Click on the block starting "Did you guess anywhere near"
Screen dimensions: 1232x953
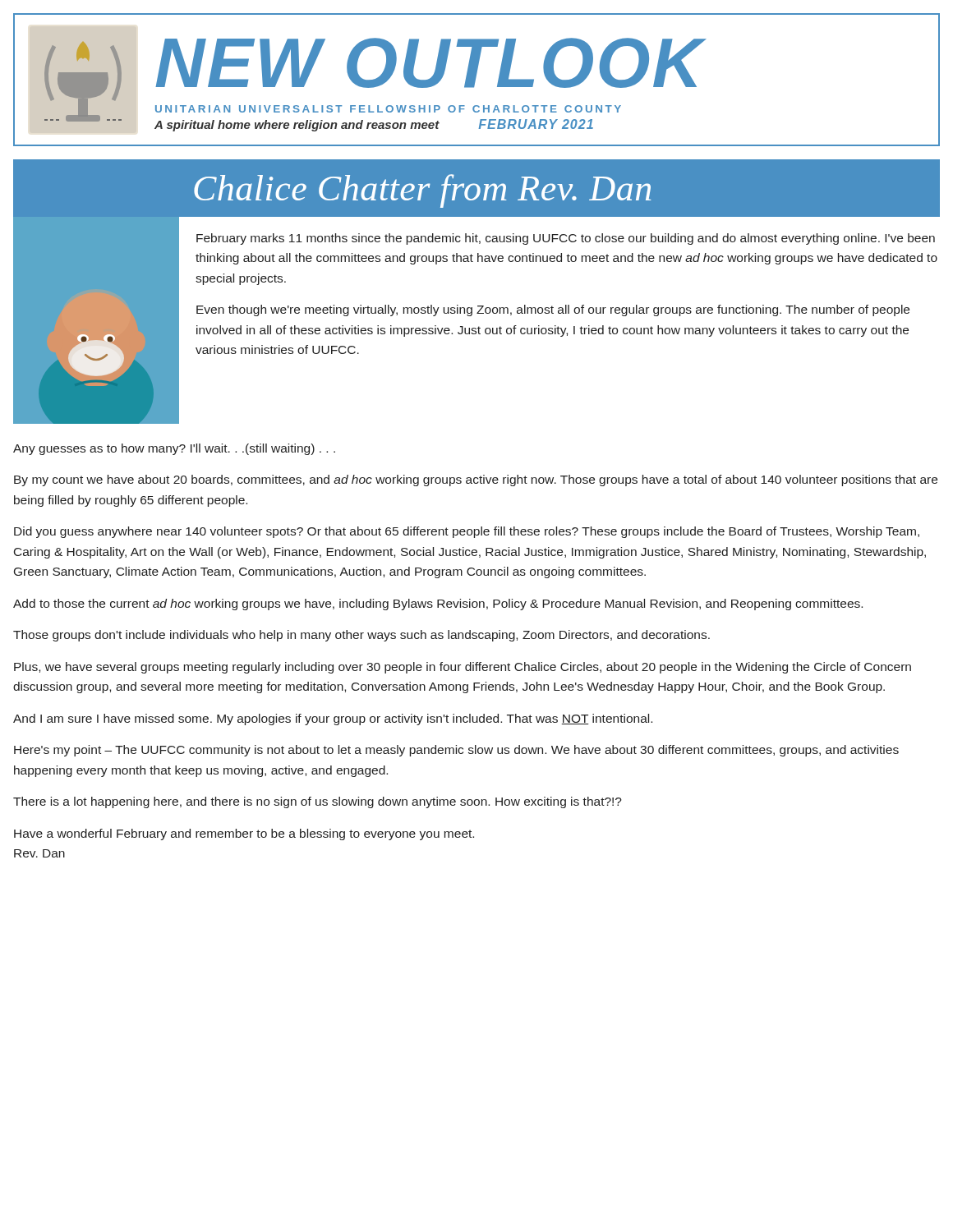pos(470,551)
